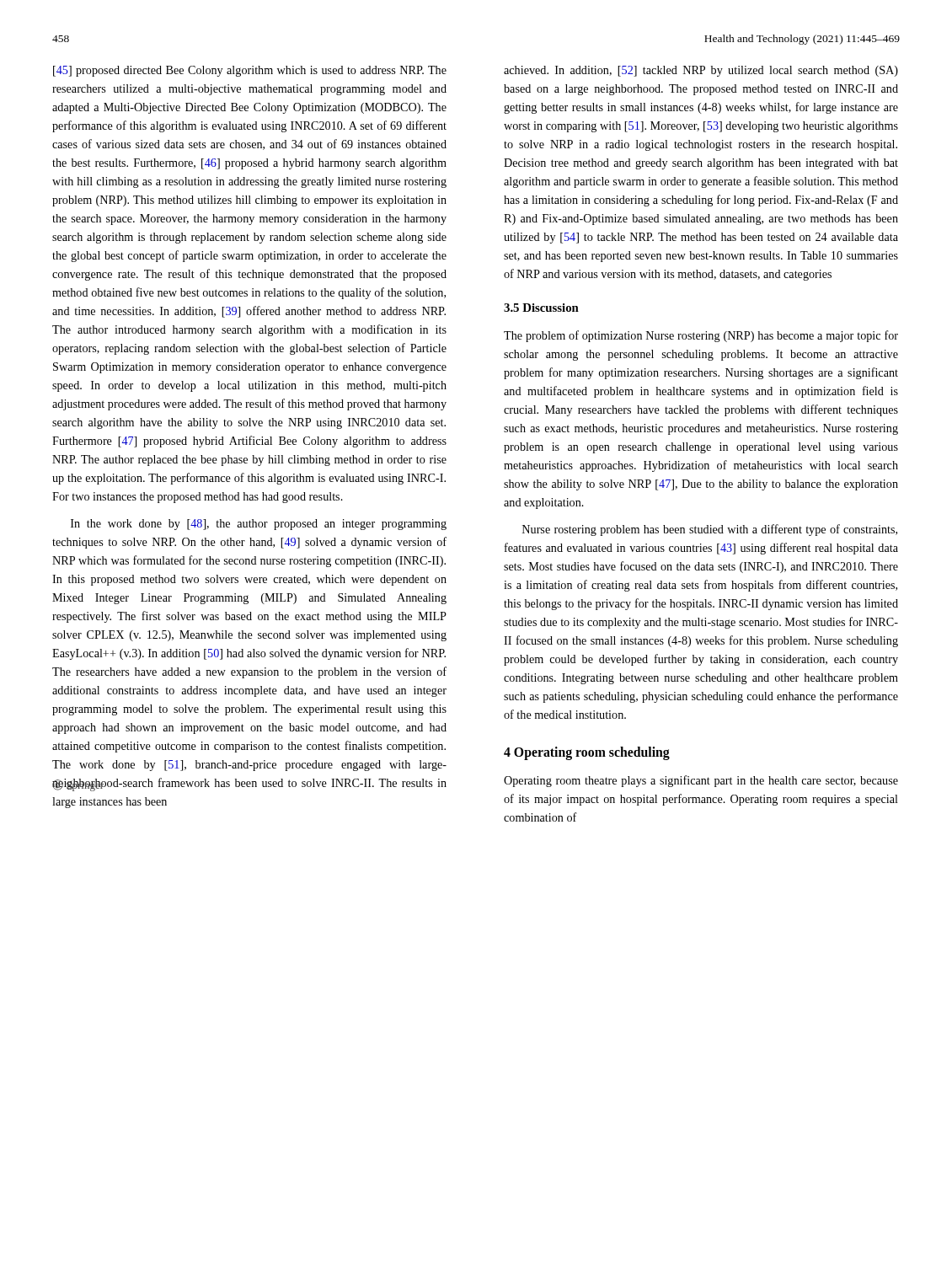Screen dimensions: 1264x952
Task: Select the text block that reads "In the work done by [48], the"
Action: coord(249,662)
